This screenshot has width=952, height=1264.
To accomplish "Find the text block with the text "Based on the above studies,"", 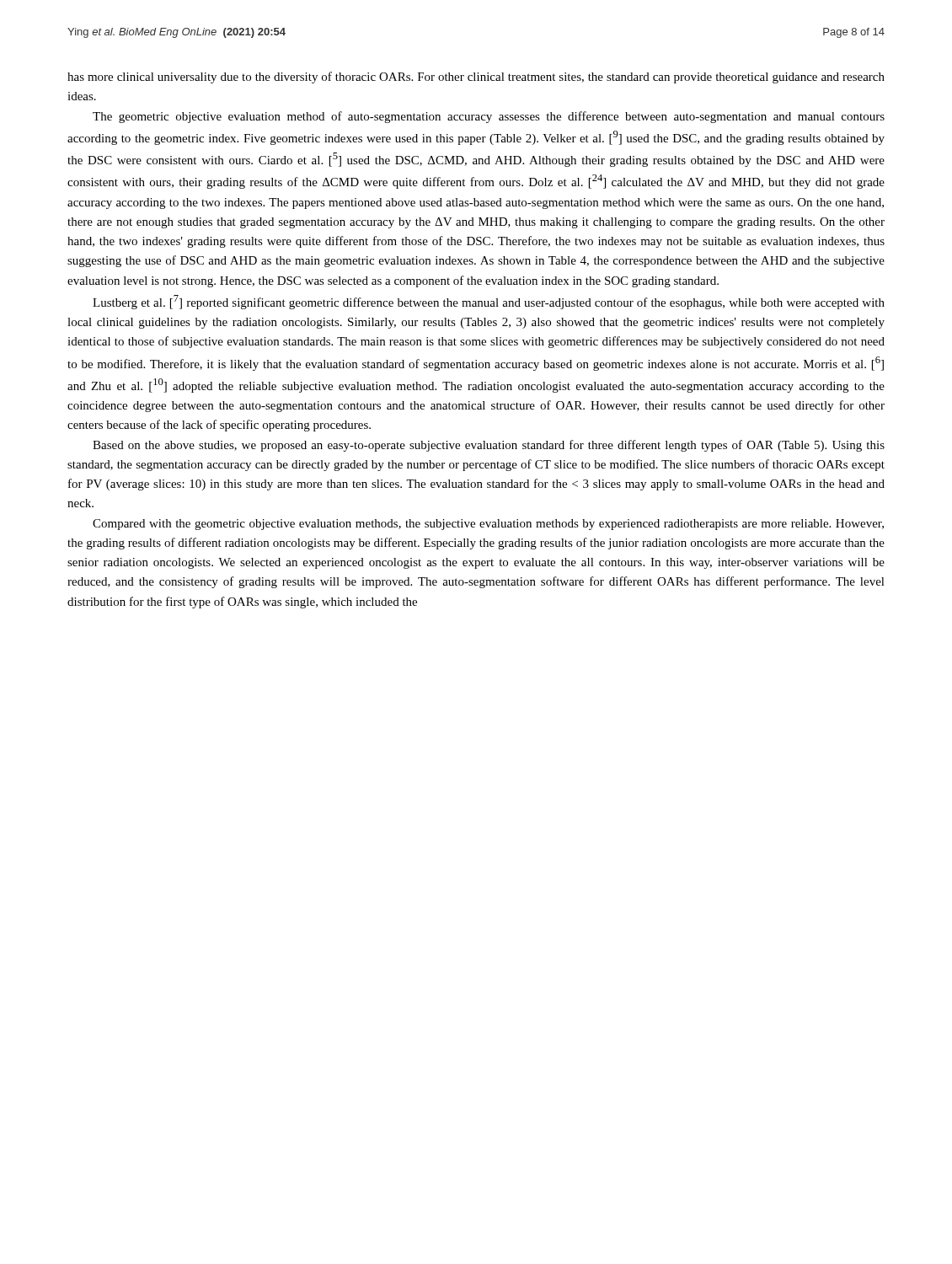I will click(x=476, y=474).
